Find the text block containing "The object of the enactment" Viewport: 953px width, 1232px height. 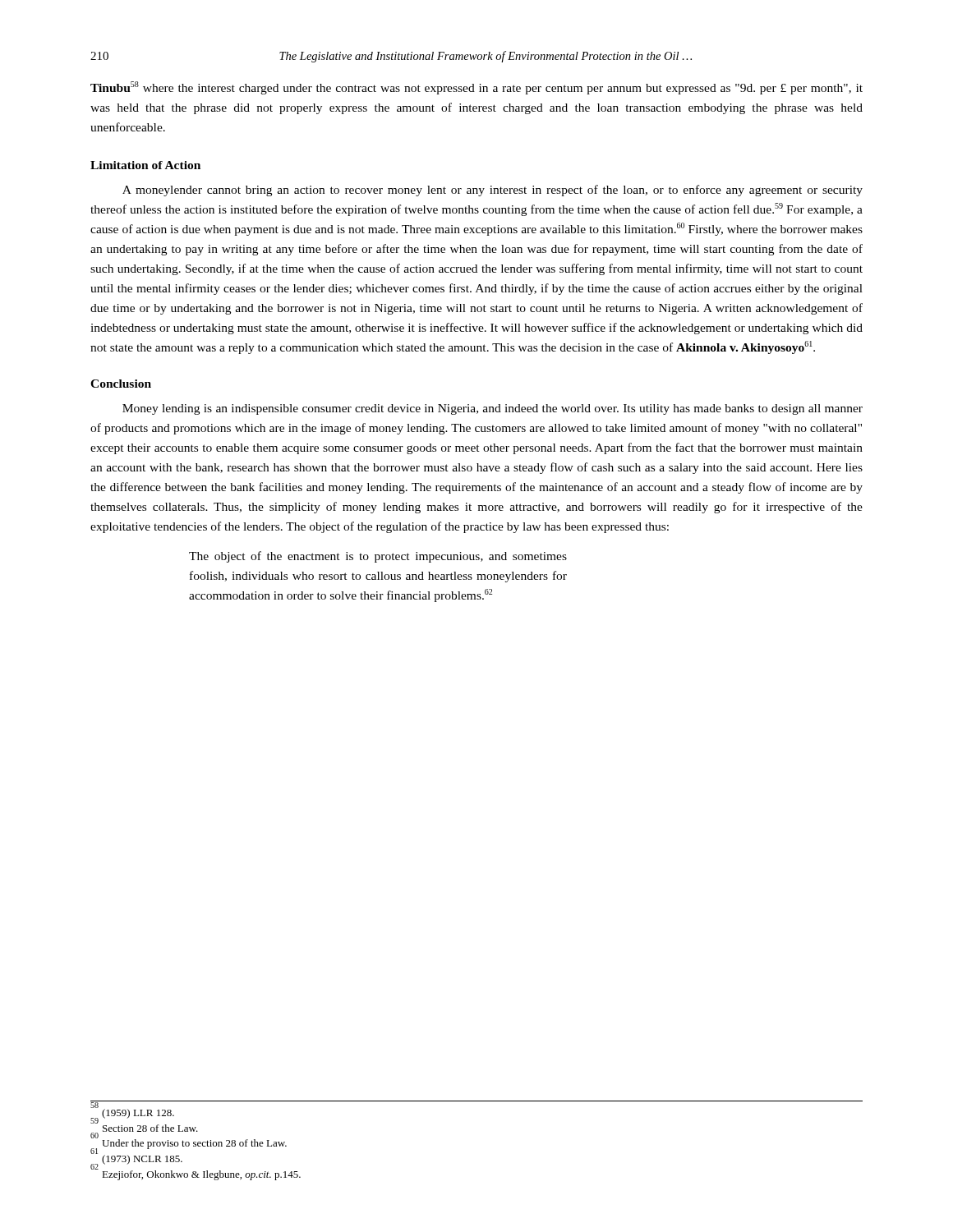click(x=378, y=576)
